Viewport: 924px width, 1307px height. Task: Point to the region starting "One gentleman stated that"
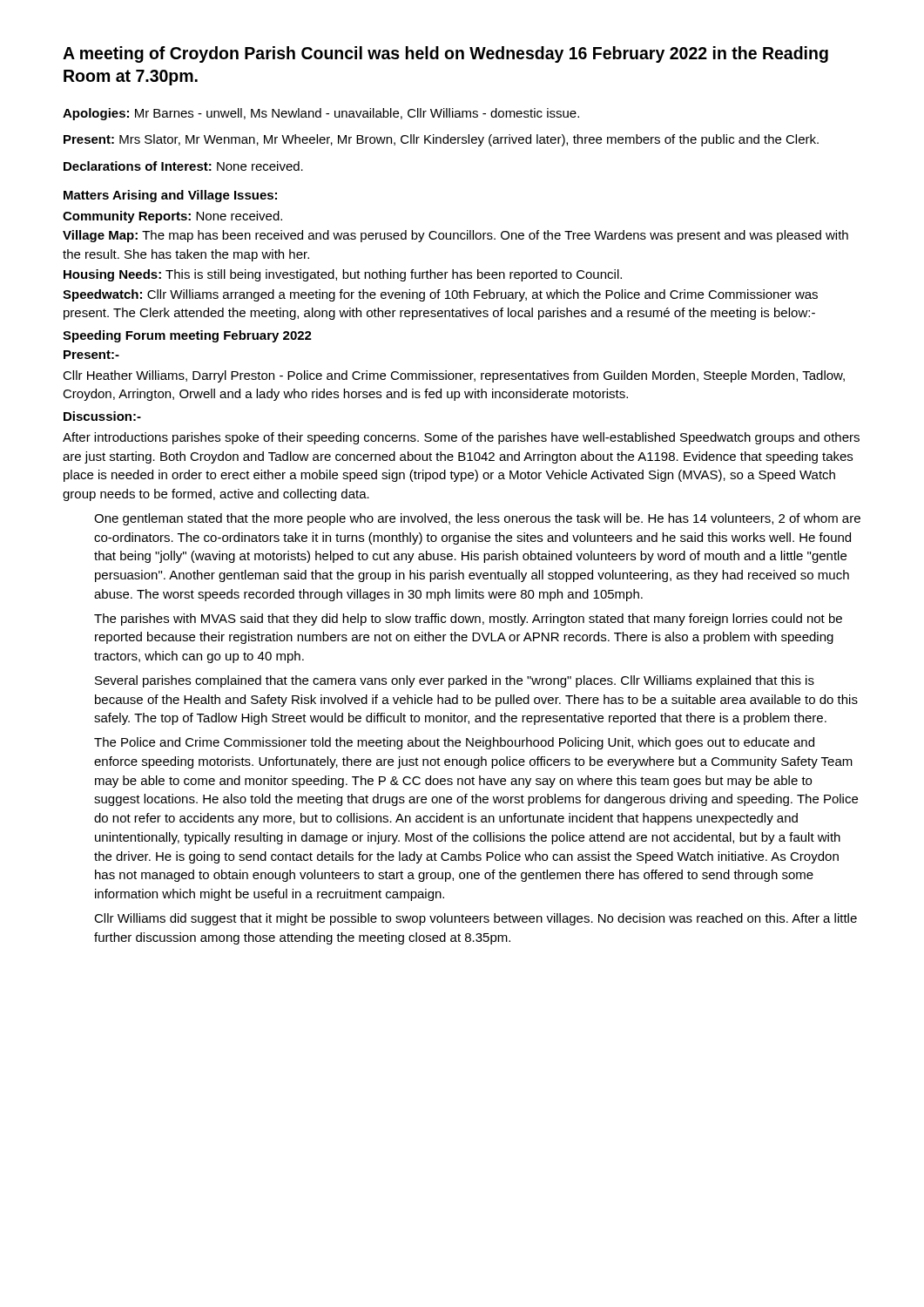click(x=477, y=556)
